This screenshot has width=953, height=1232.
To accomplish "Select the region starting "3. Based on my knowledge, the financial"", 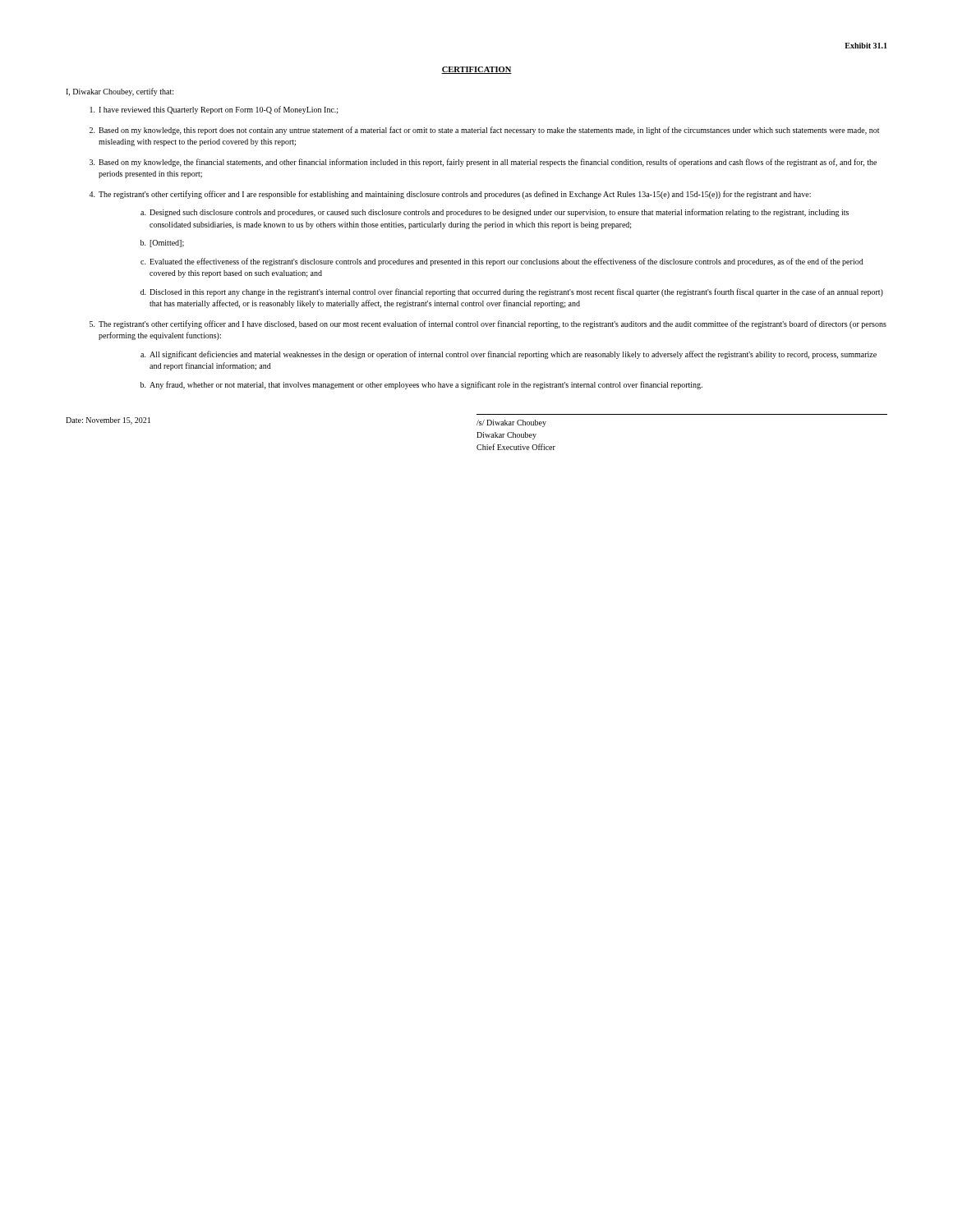I will pos(476,168).
